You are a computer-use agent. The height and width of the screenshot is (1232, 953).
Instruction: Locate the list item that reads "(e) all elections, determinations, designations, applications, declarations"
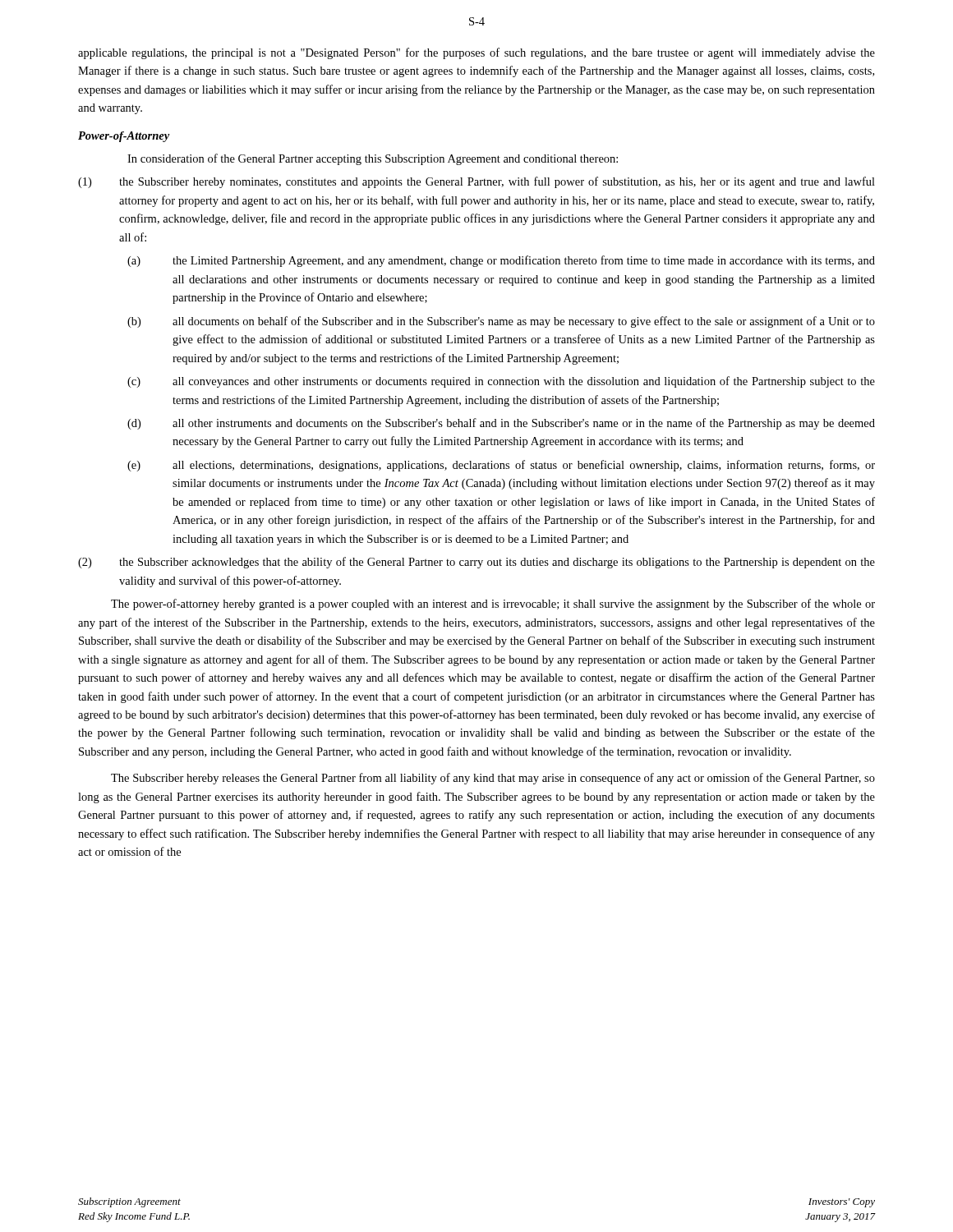click(501, 502)
